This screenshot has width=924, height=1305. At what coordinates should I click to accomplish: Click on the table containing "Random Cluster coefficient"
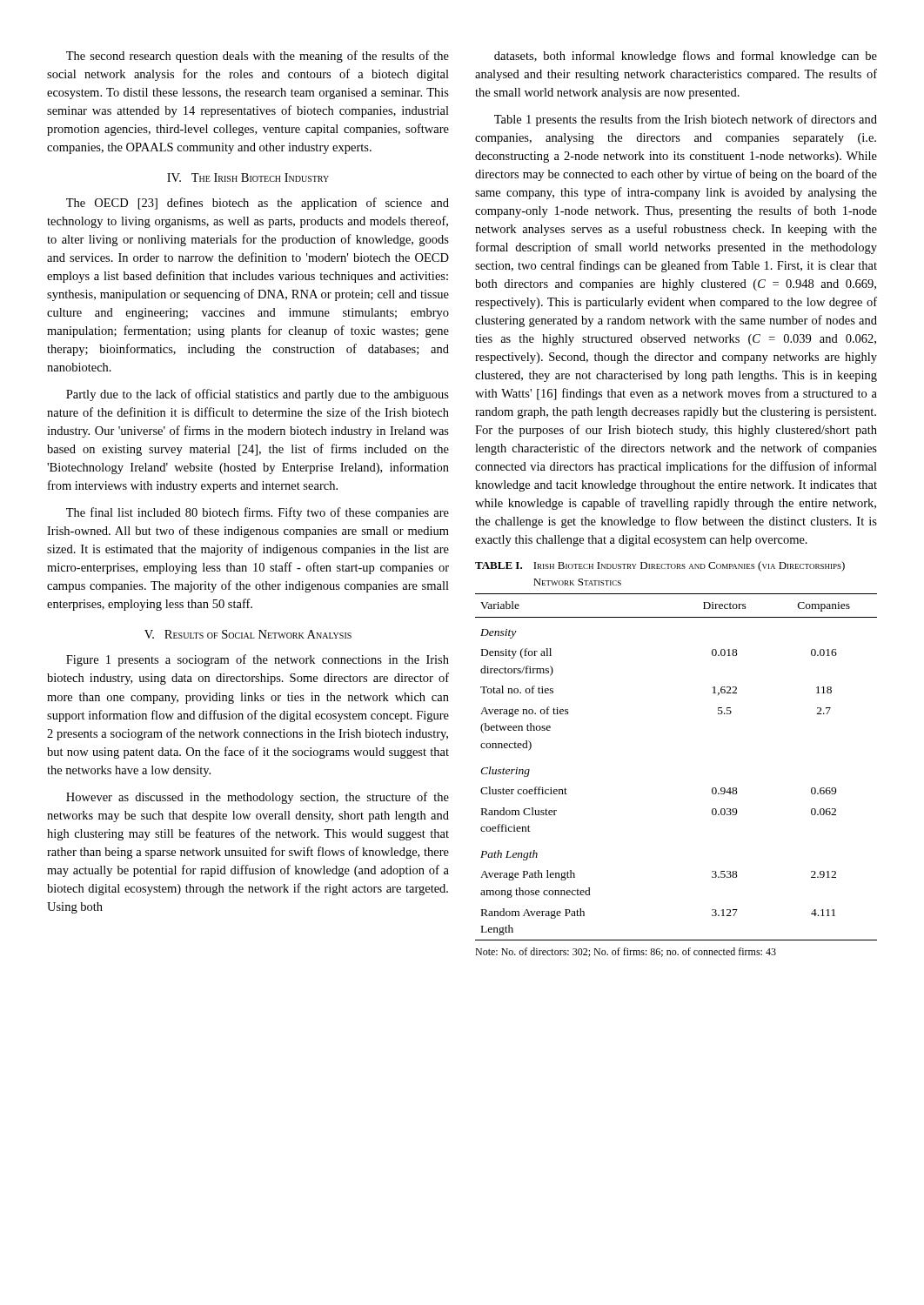click(x=676, y=767)
